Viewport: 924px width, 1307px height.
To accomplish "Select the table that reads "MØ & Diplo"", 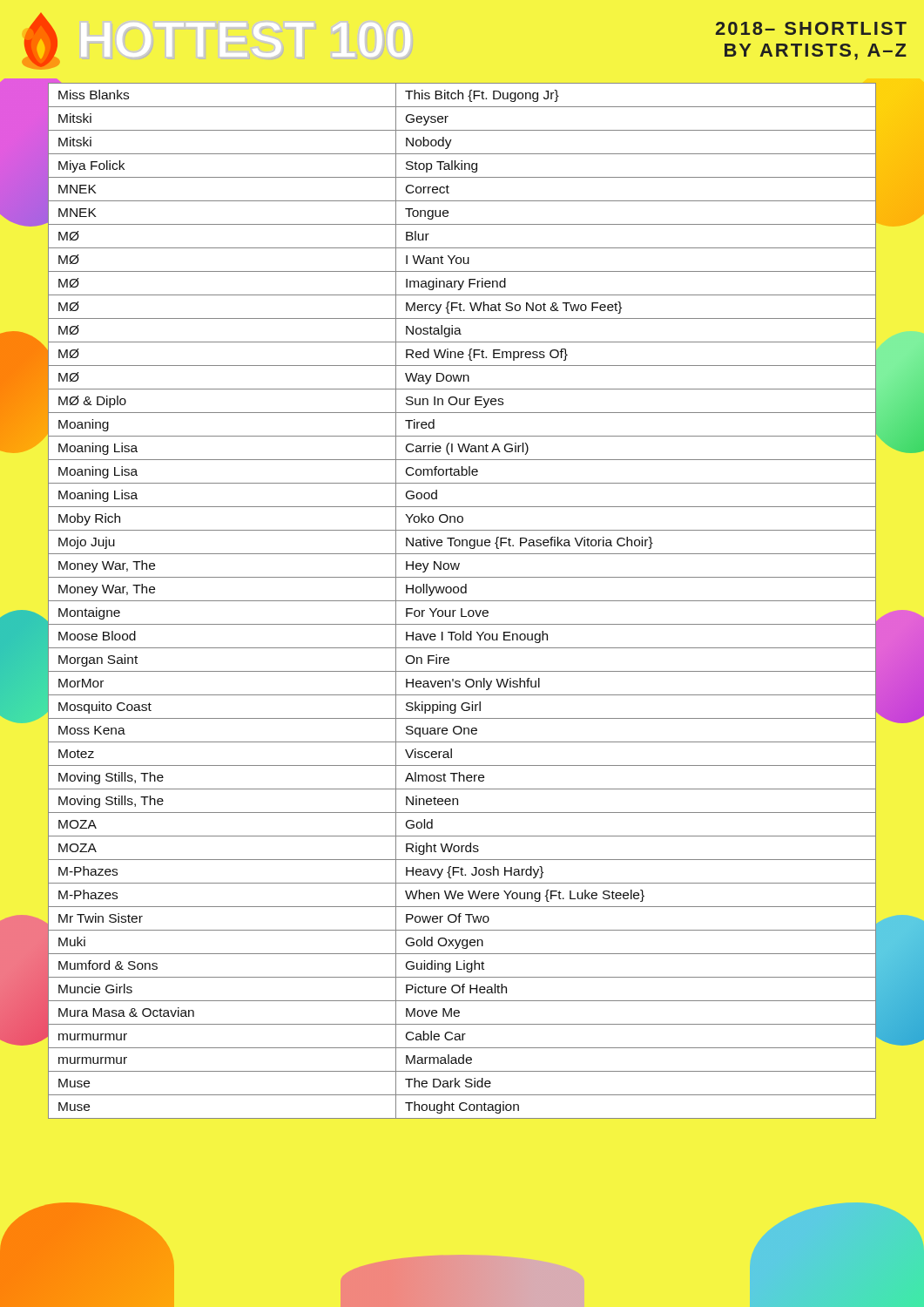I will click(x=462, y=601).
